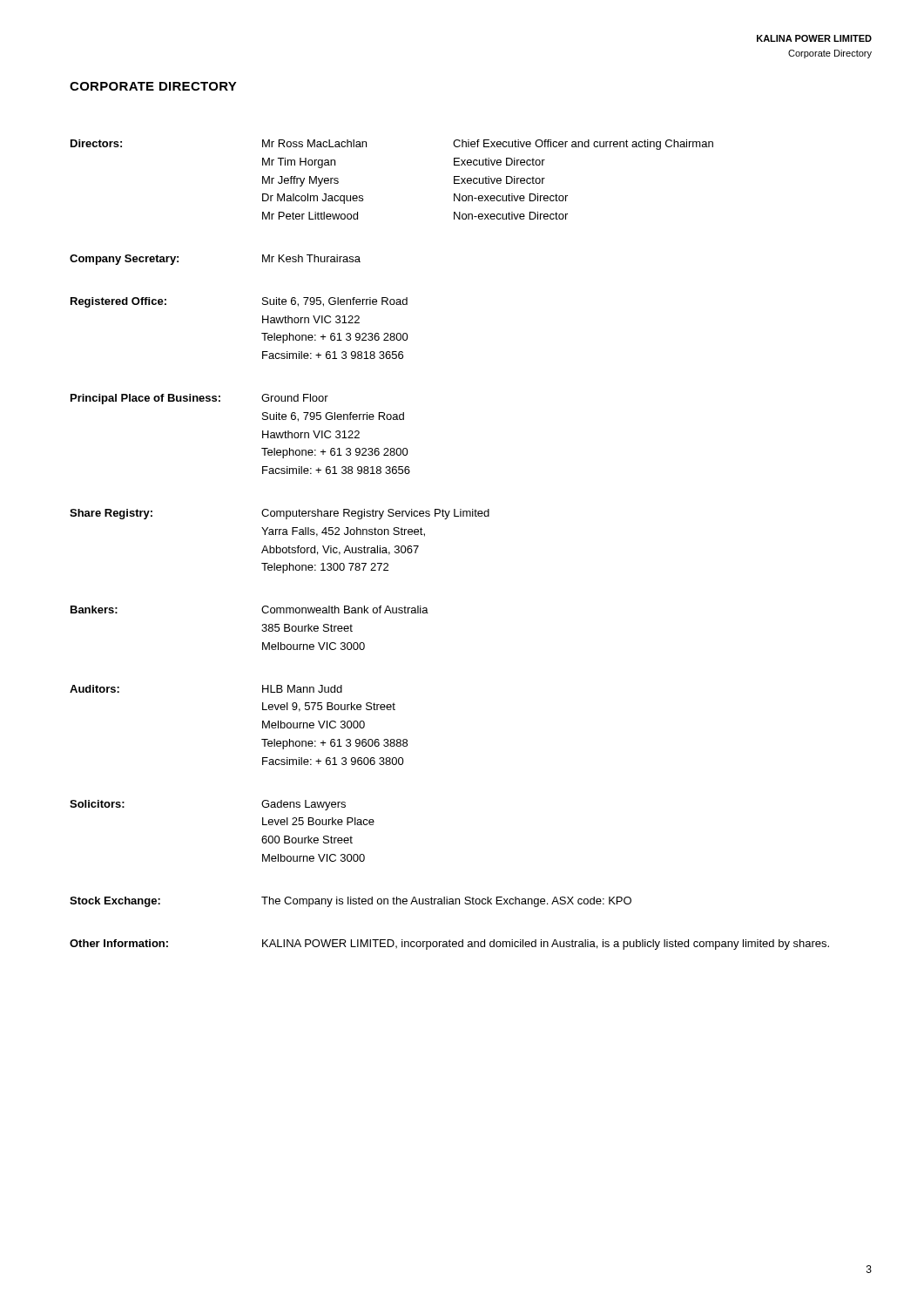This screenshot has height=1307, width=924.
Task: Point to the text block starting "Company Secretary: Mr Kesh Thurairasa"
Action: [x=128, y=259]
